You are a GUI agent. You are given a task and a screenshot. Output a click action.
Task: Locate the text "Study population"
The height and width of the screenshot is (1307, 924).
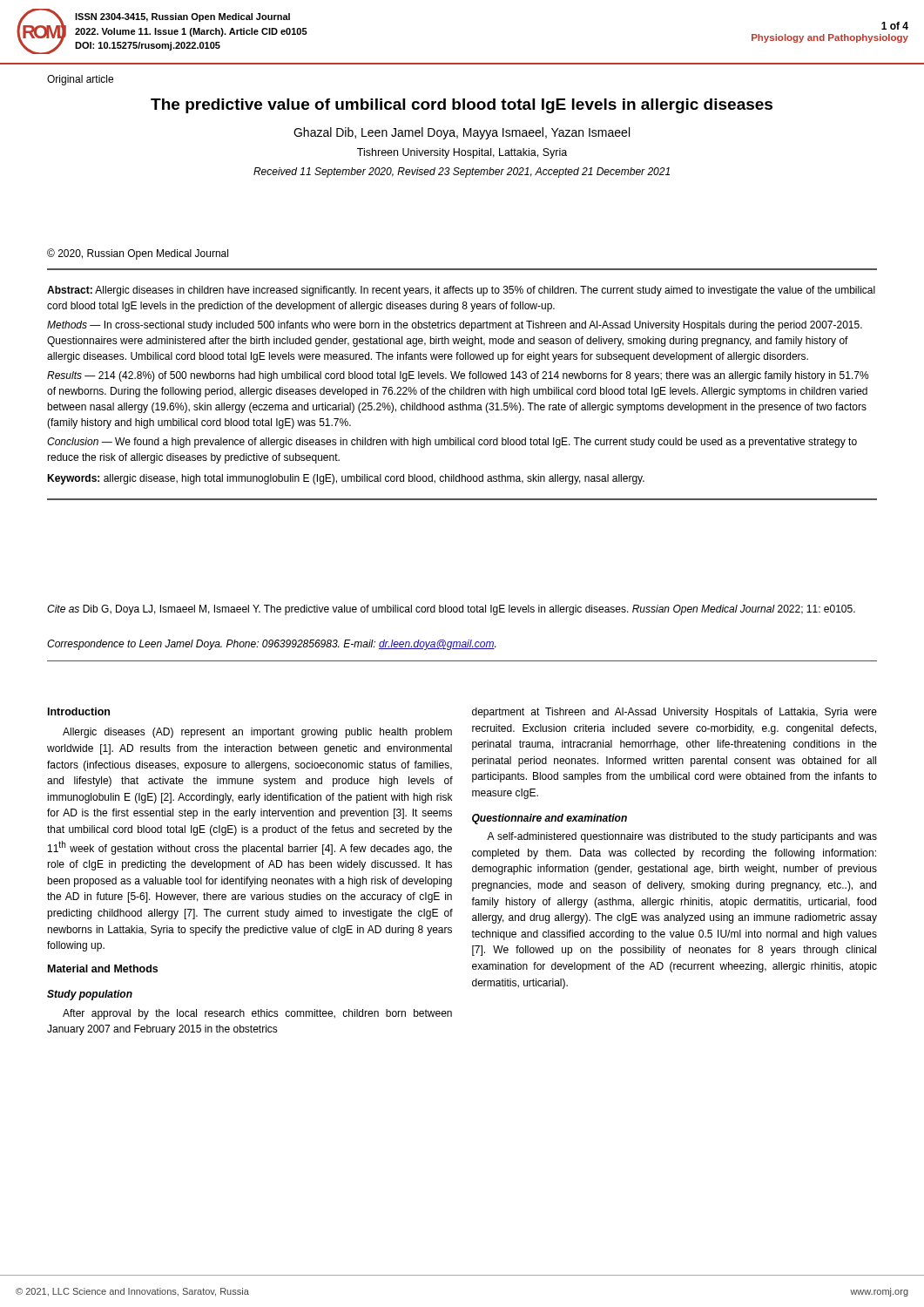[x=90, y=994]
